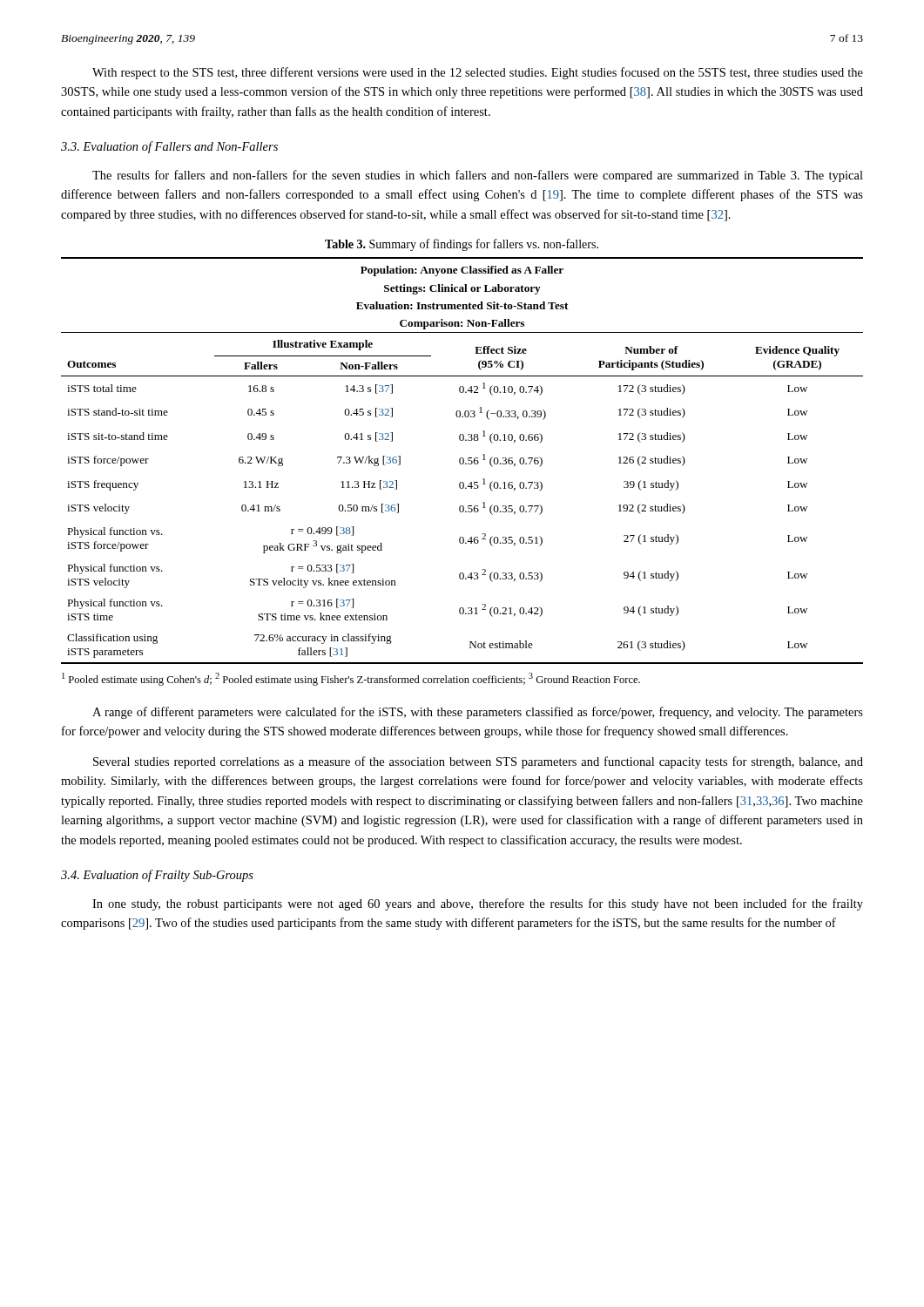Click on the region starting "With respect to the"
924x1307 pixels.
pyautogui.click(x=462, y=92)
